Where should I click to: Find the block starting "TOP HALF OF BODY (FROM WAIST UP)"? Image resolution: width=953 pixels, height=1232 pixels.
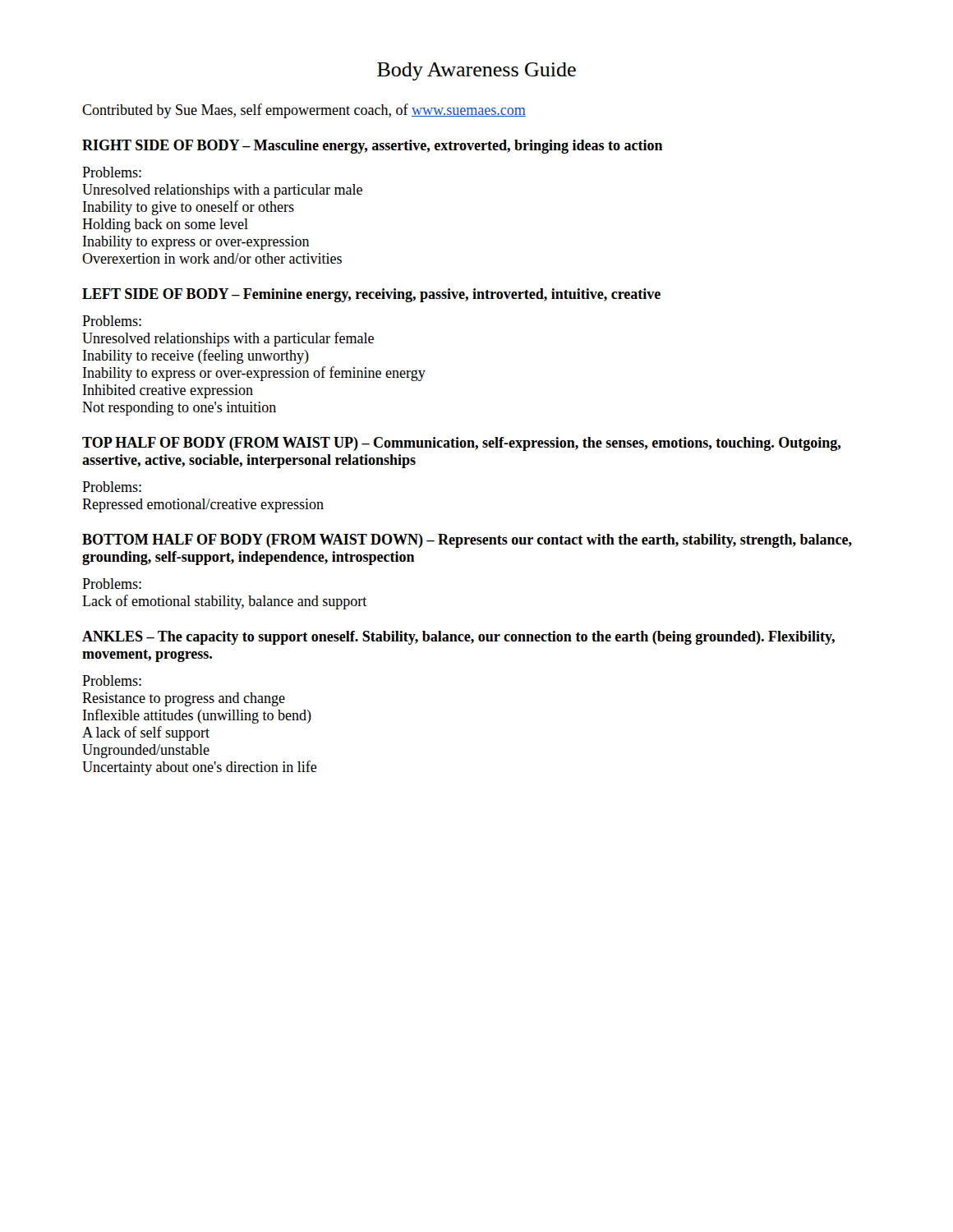click(462, 451)
